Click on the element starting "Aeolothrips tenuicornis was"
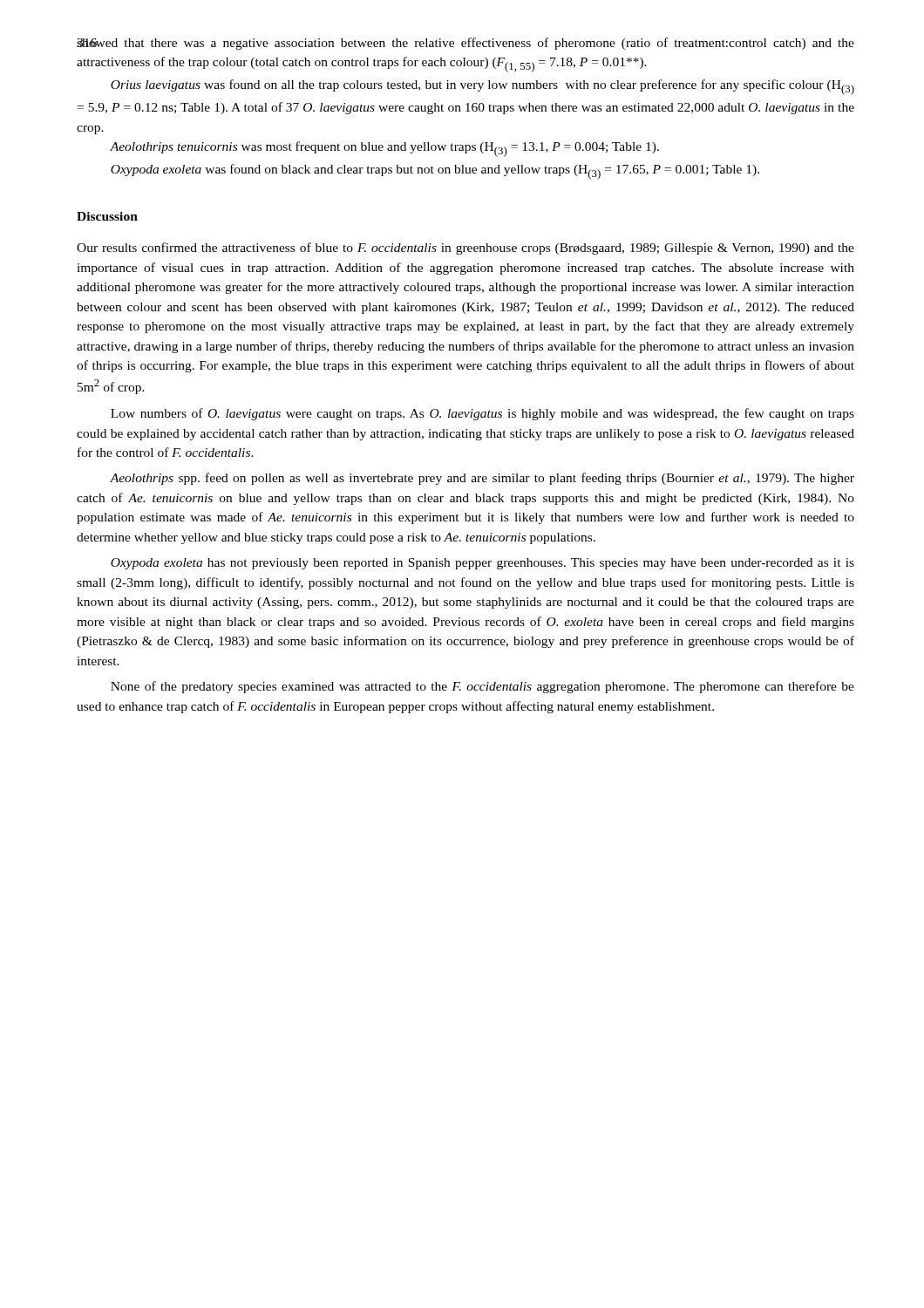Viewport: 924px width, 1308px height. pos(465,148)
